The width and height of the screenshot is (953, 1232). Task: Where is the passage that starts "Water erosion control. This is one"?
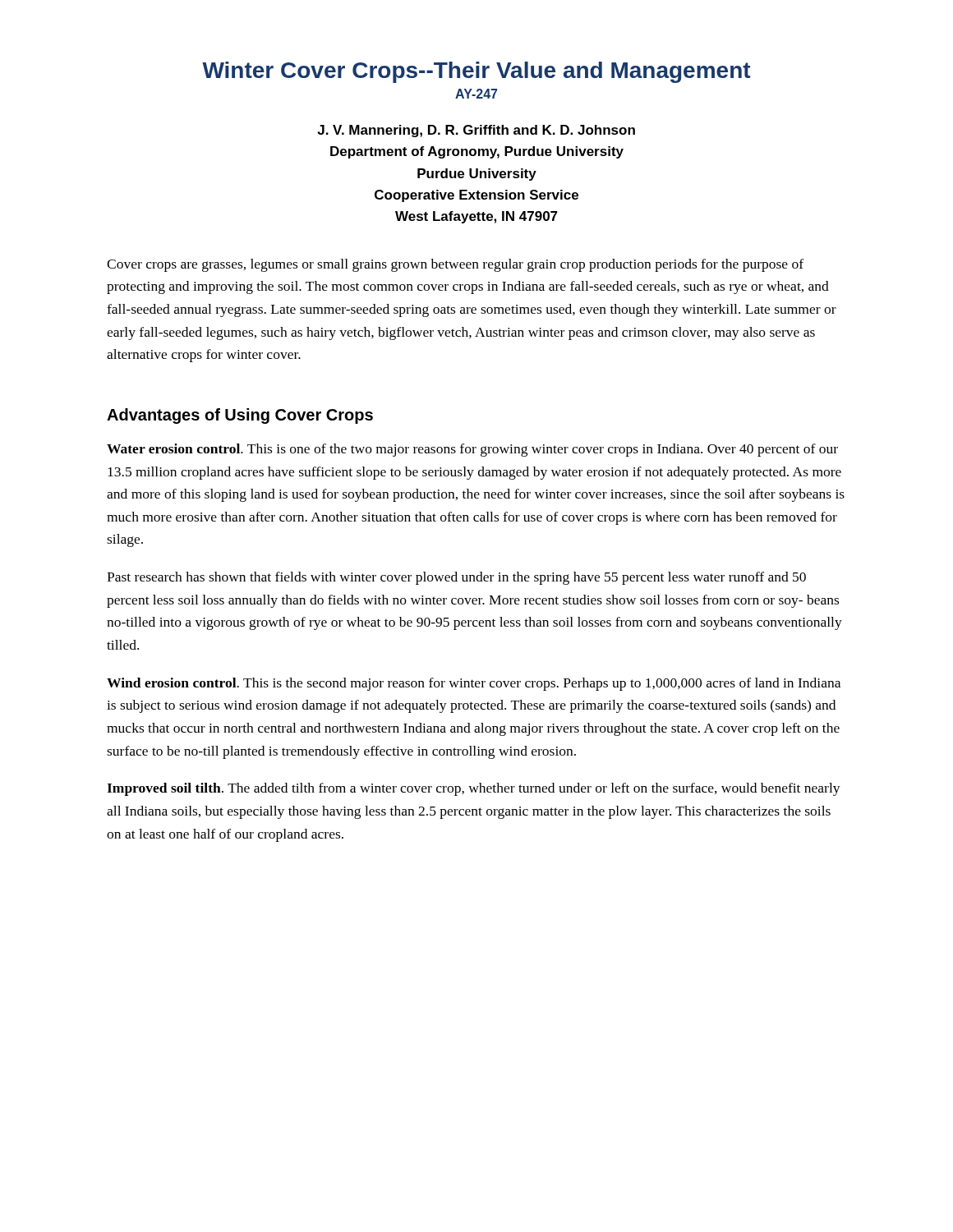point(476,494)
